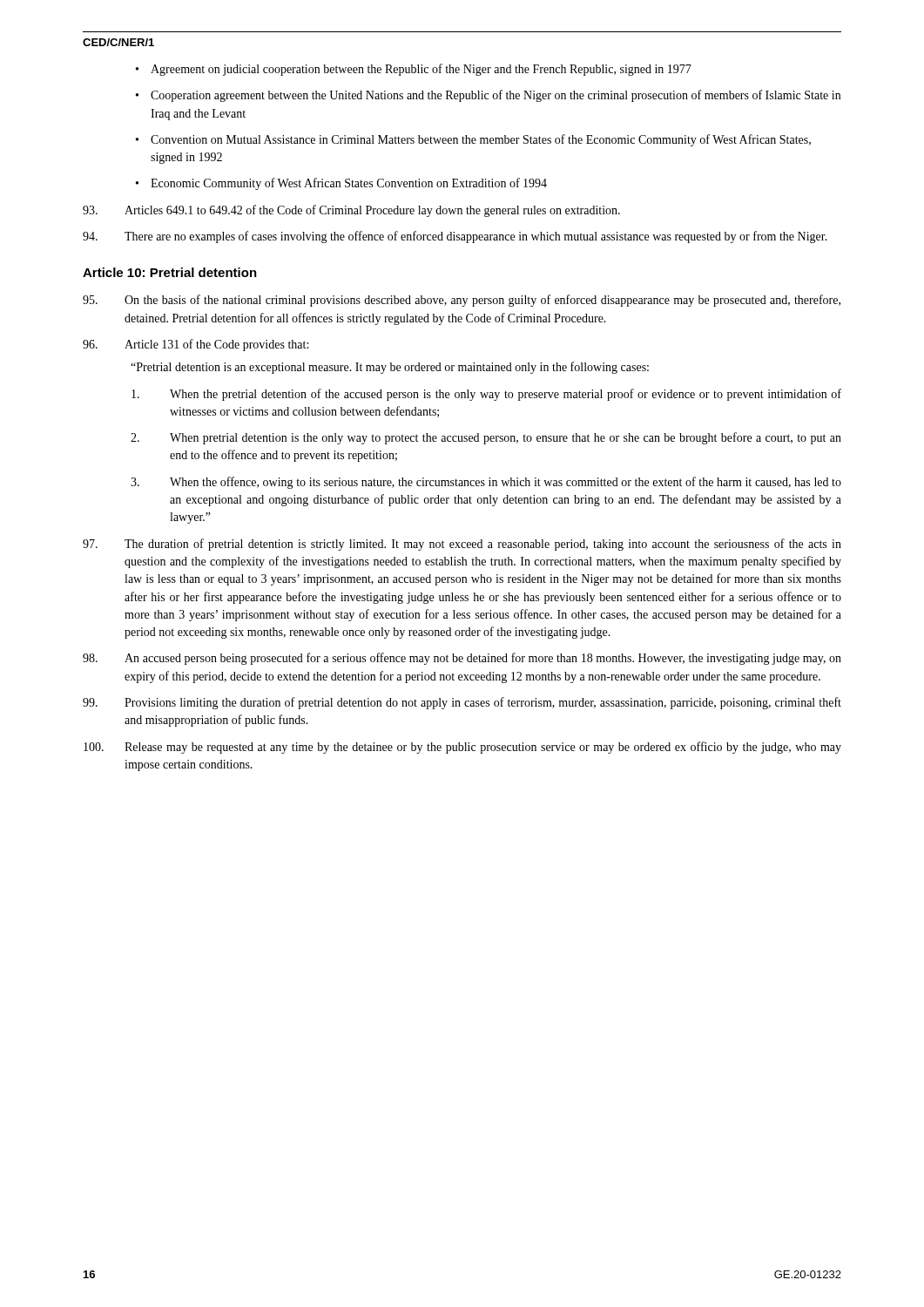Point to "Article 10: Pretrial detention"
The height and width of the screenshot is (1307, 924).
point(170,273)
